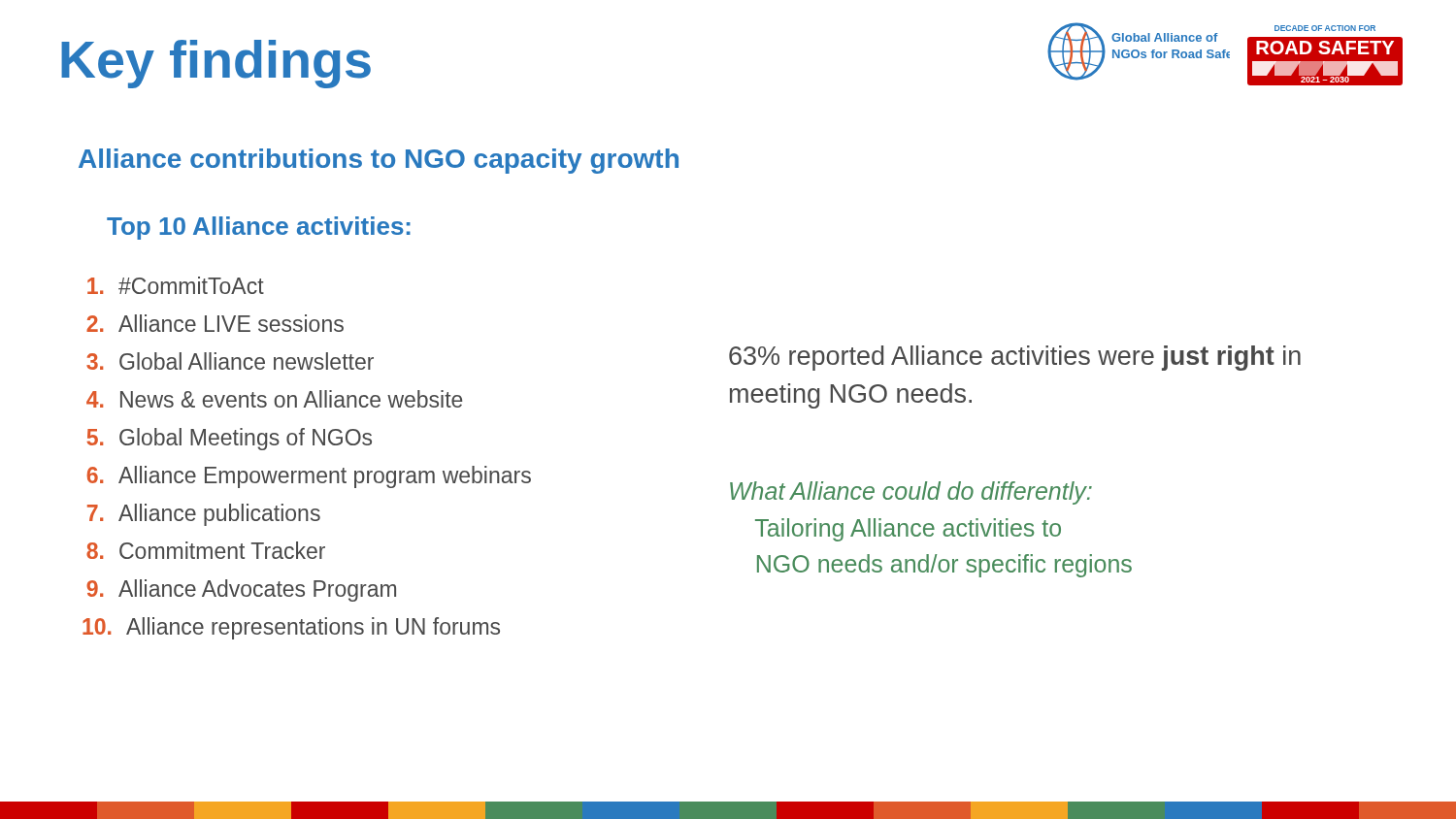
Task: Where is the passage that starts "What Alliance could do differently: Tailoring Alliance"?
Action: pyautogui.click(x=930, y=527)
